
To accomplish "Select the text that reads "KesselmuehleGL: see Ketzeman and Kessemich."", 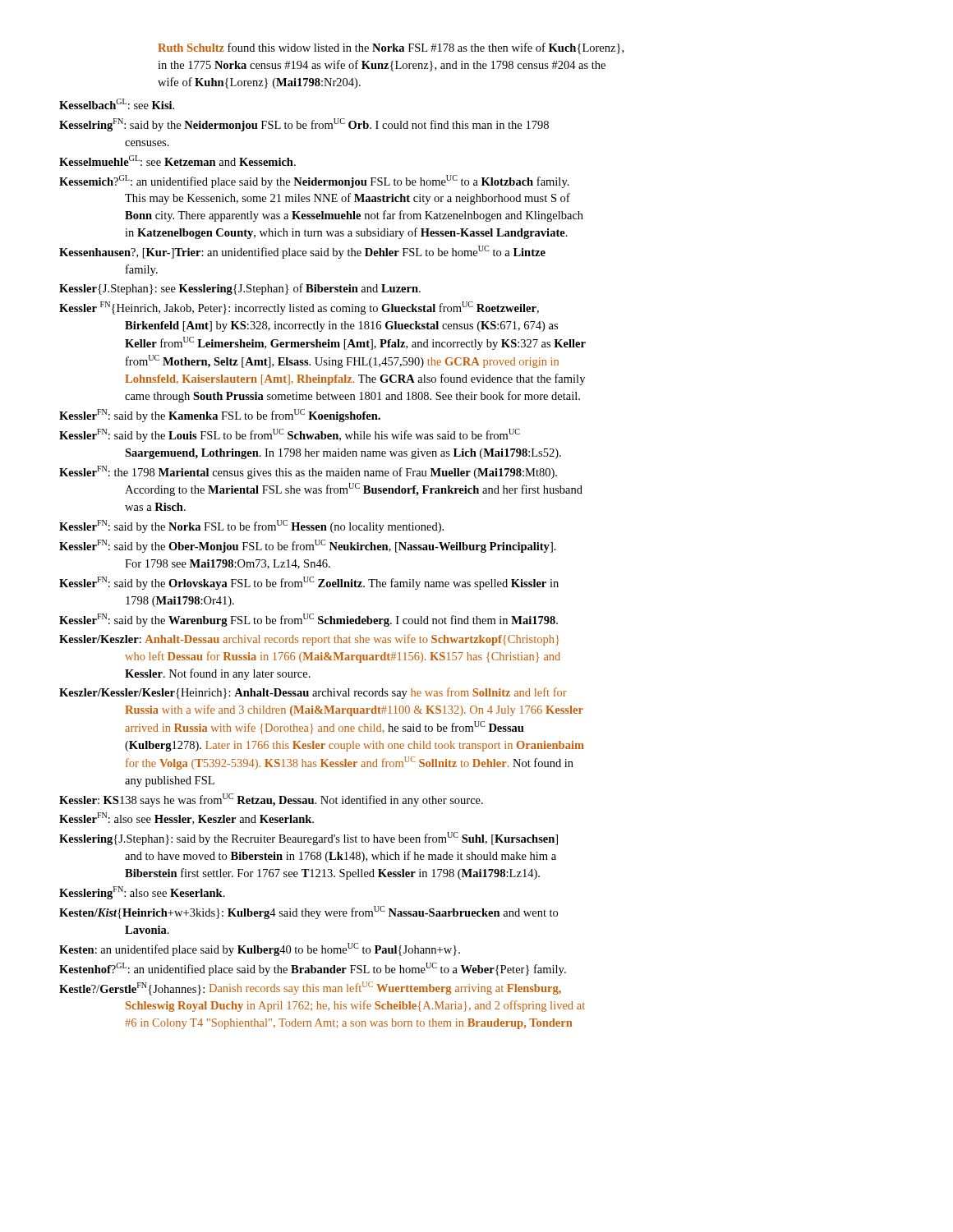I will tap(178, 161).
